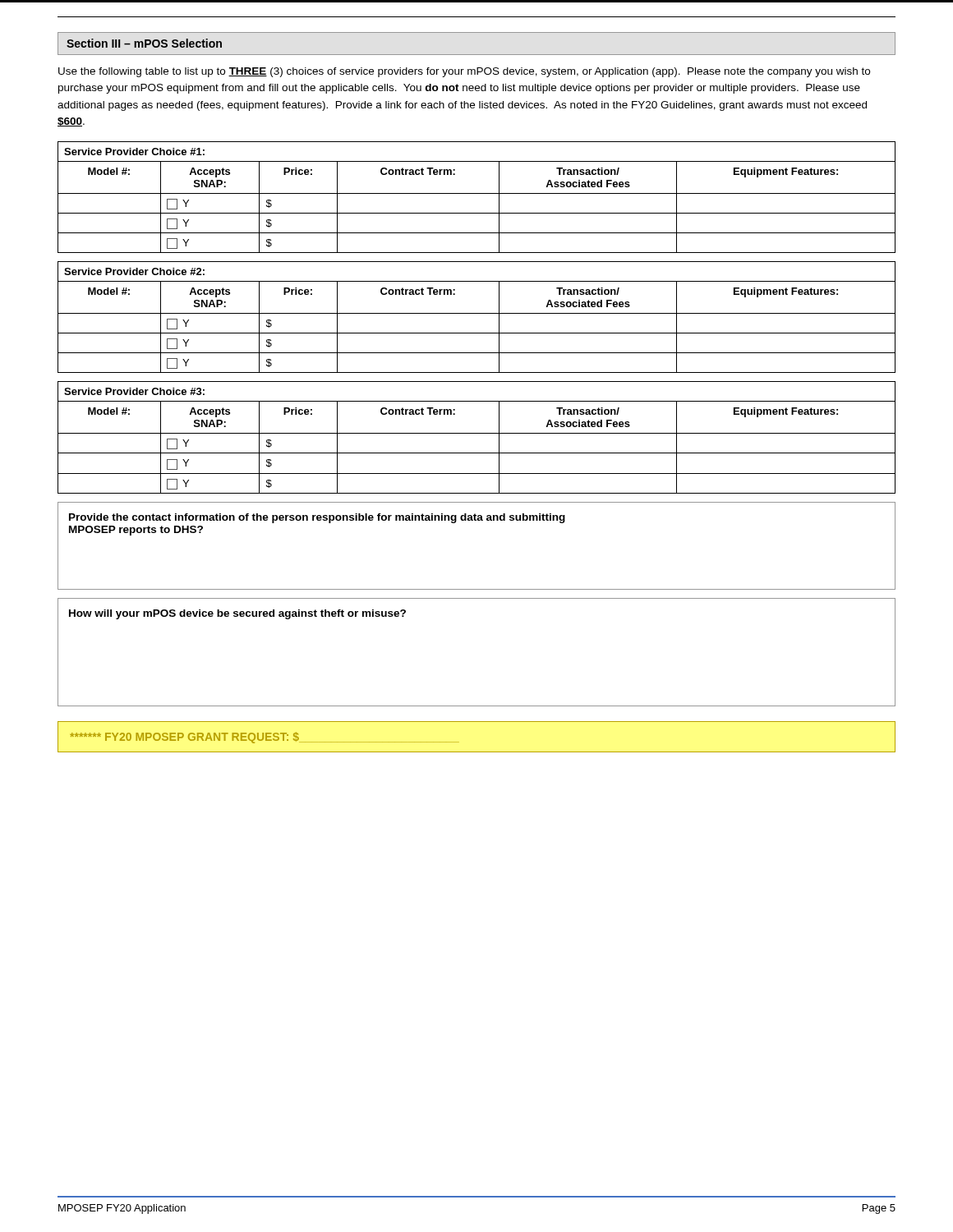The width and height of the screenshot is (953, 1232).
Task: Find the text block that reads "Use the following table to list up"
Action: tap(464, 96)
